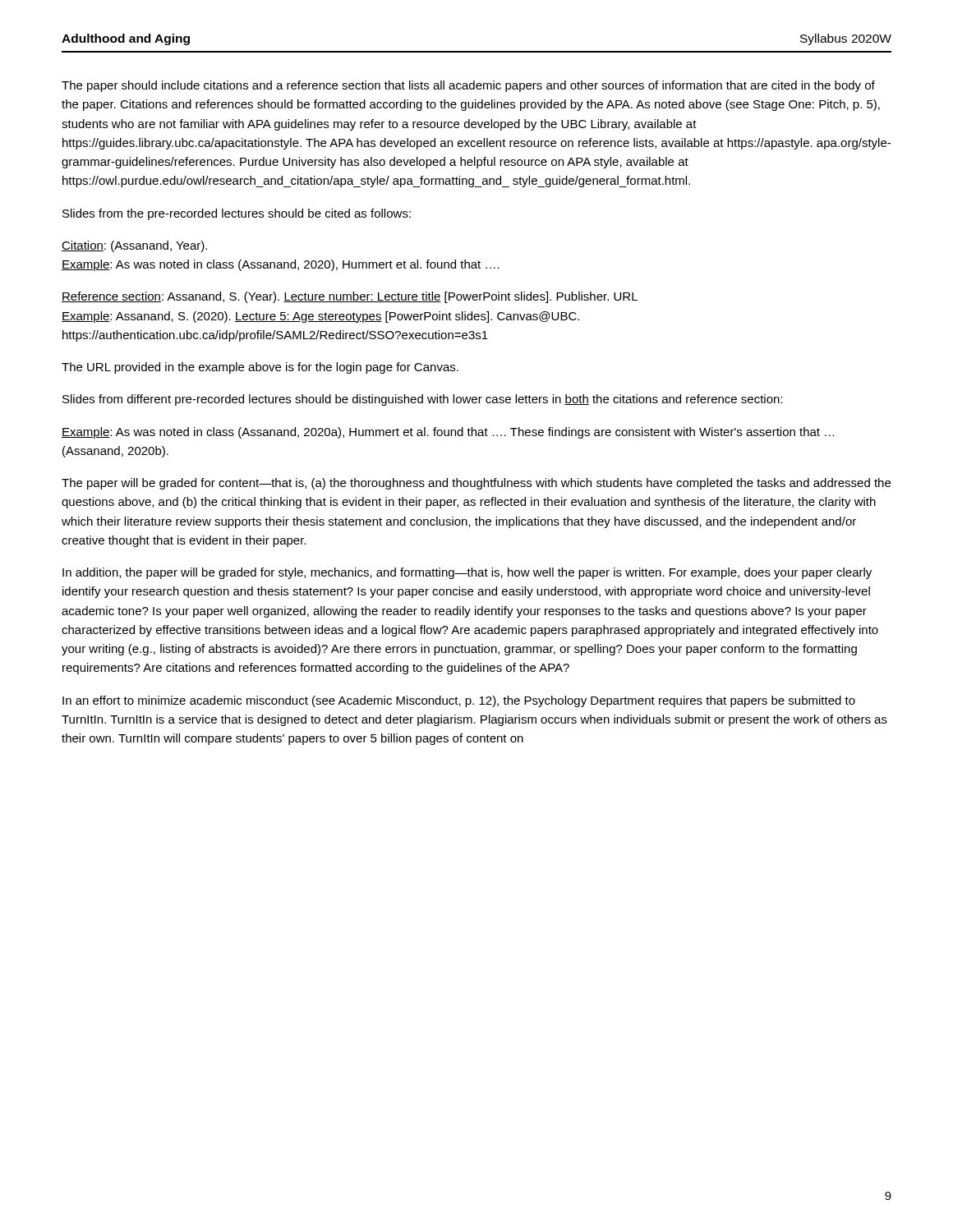Image resolution: width=953 pixels, height=1232 pixels.
Task: Locate the block of text that opens with "The paper will be graded"
Action: point(476,511)
